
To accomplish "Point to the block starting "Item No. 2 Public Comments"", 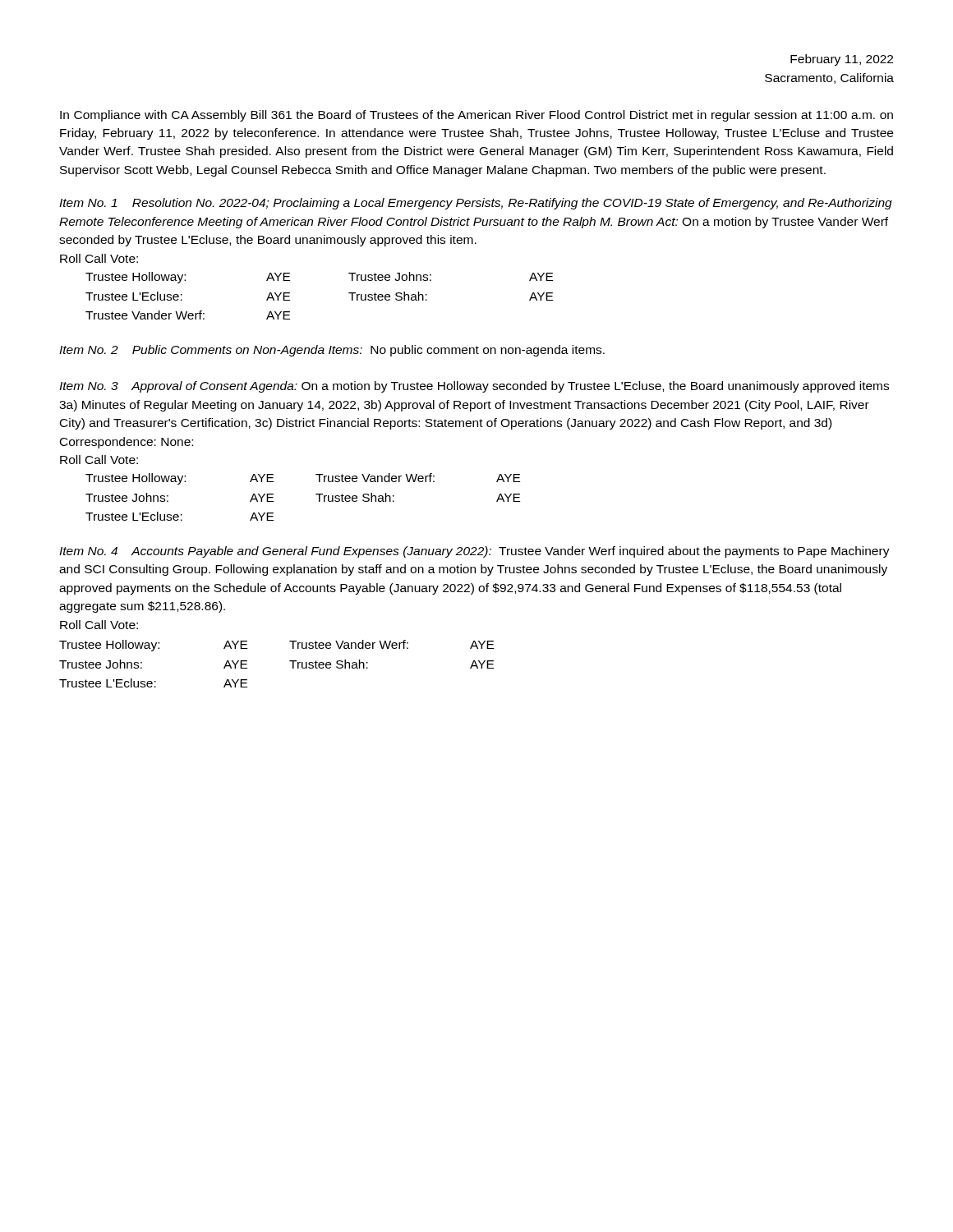I will (332, 349).
